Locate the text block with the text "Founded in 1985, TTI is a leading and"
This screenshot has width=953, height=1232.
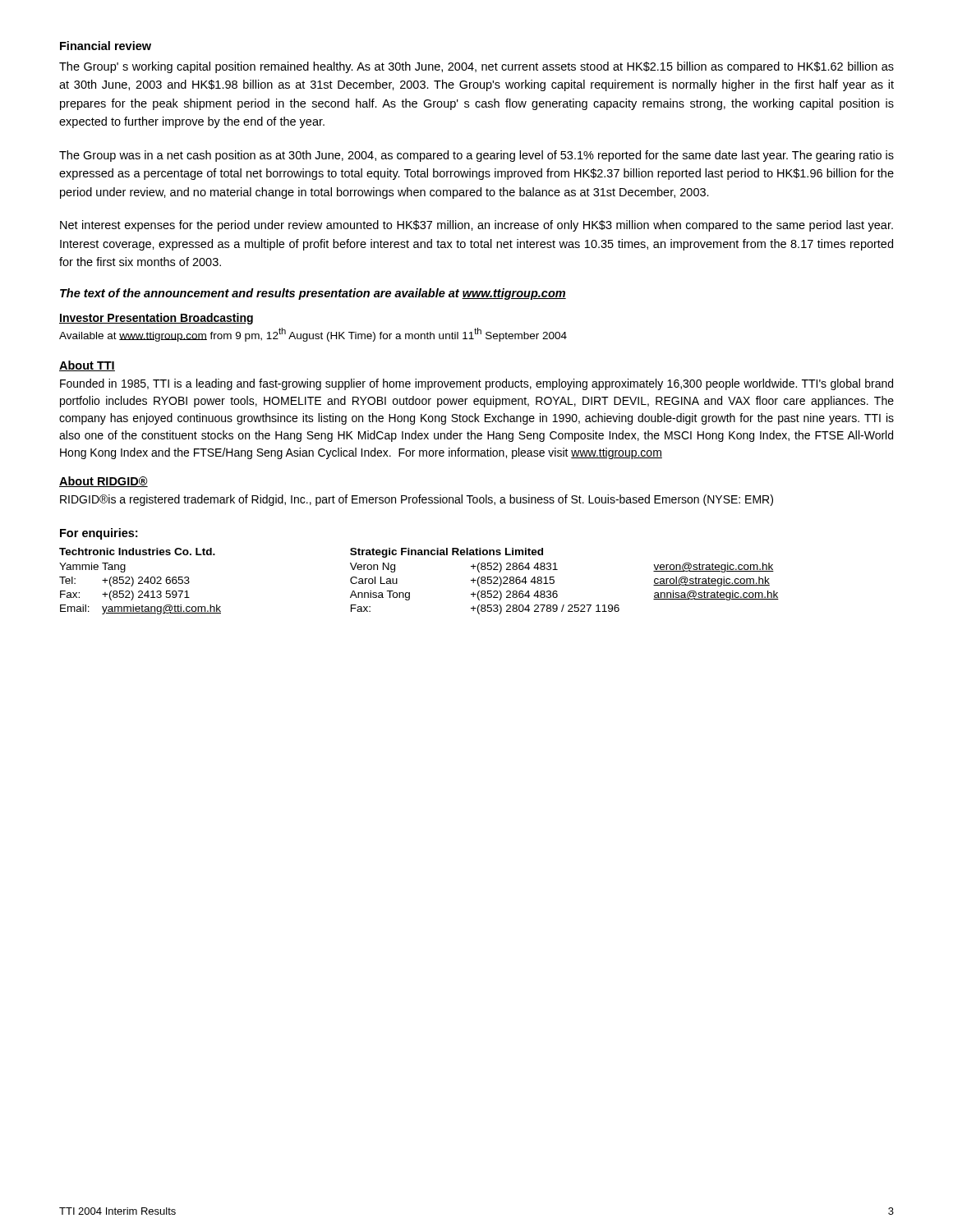click(x=476, y=418)
